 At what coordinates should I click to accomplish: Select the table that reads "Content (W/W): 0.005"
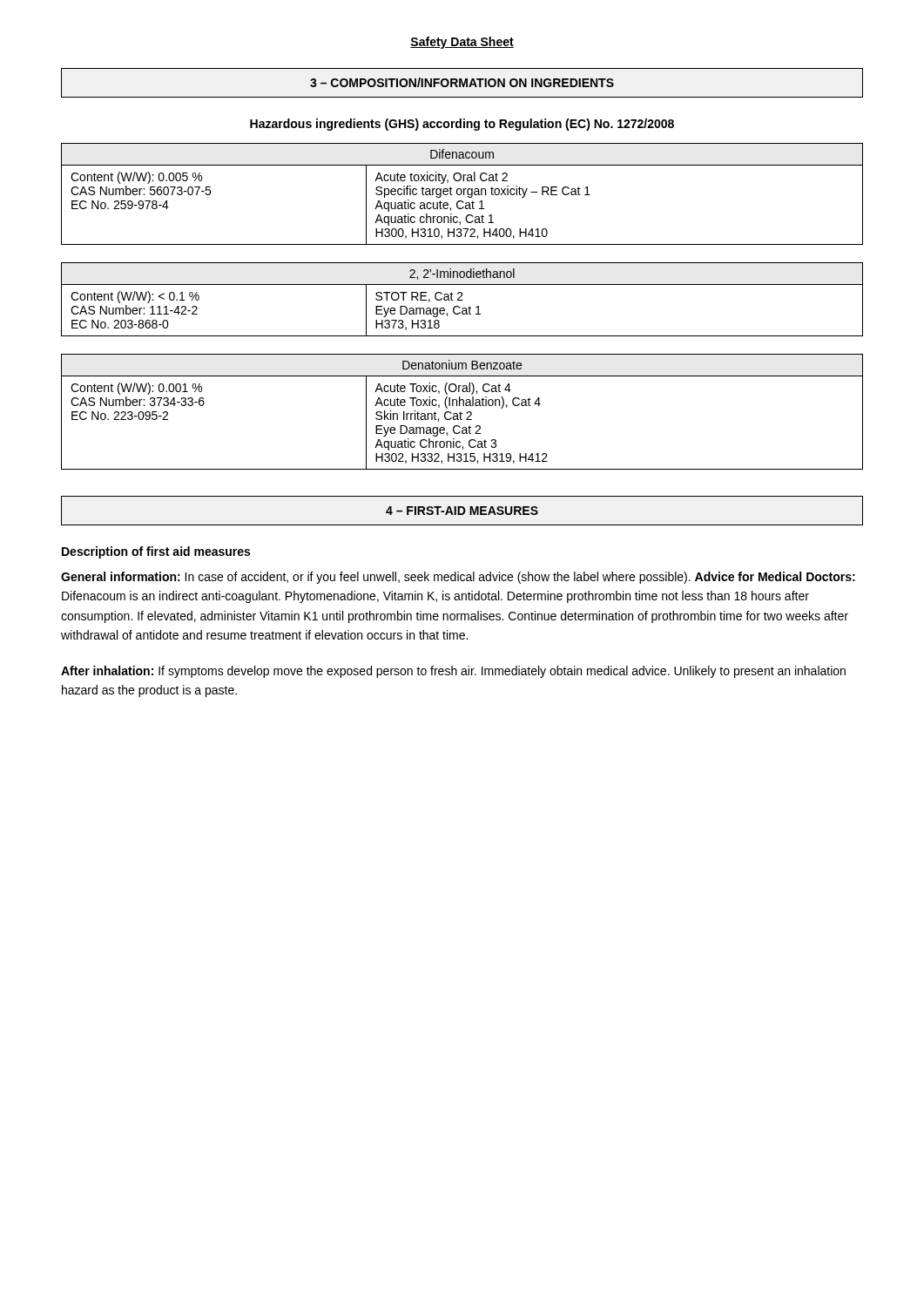coord(462,194)
